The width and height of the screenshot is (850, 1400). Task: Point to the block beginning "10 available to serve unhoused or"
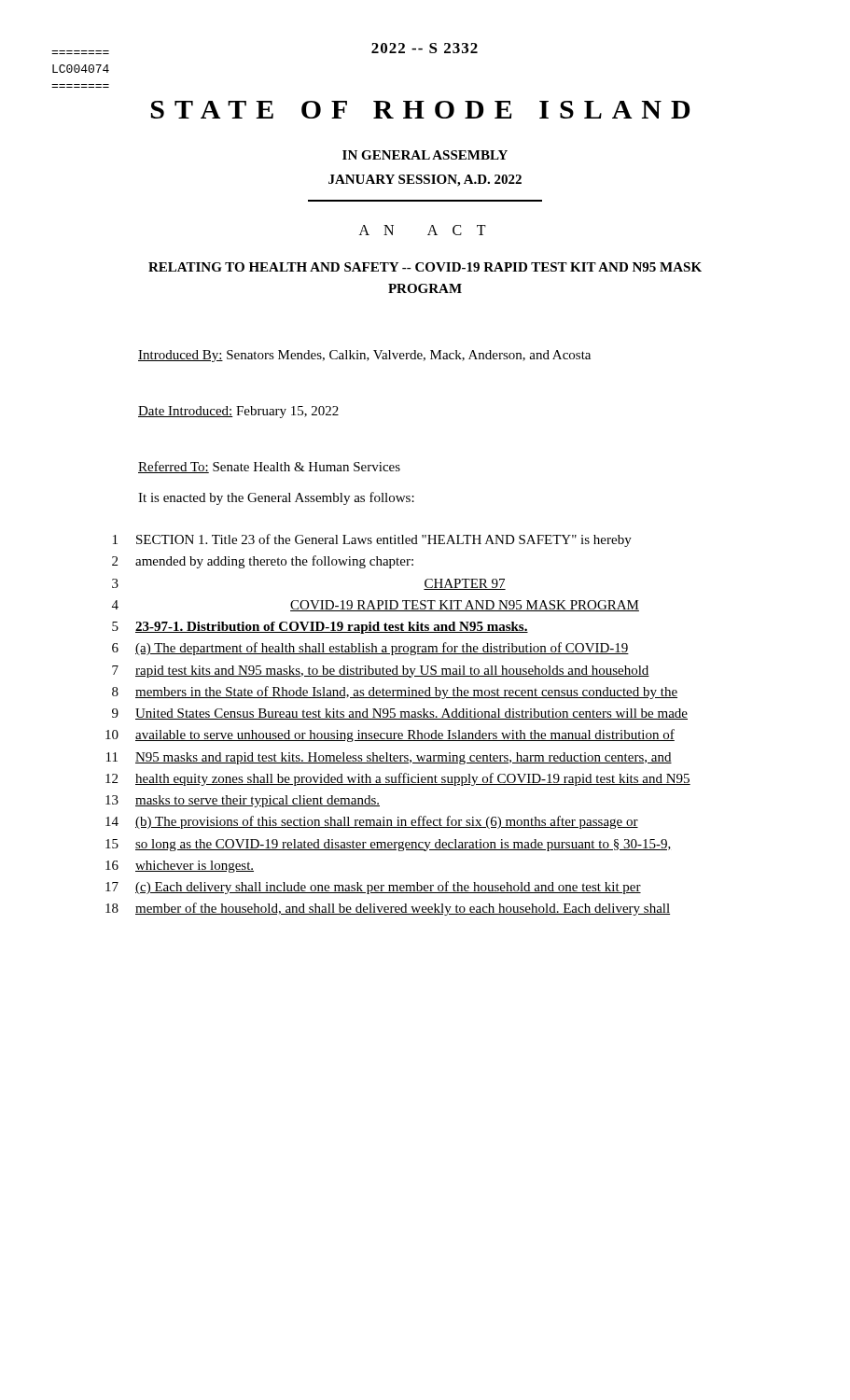(x=432, y=735)
